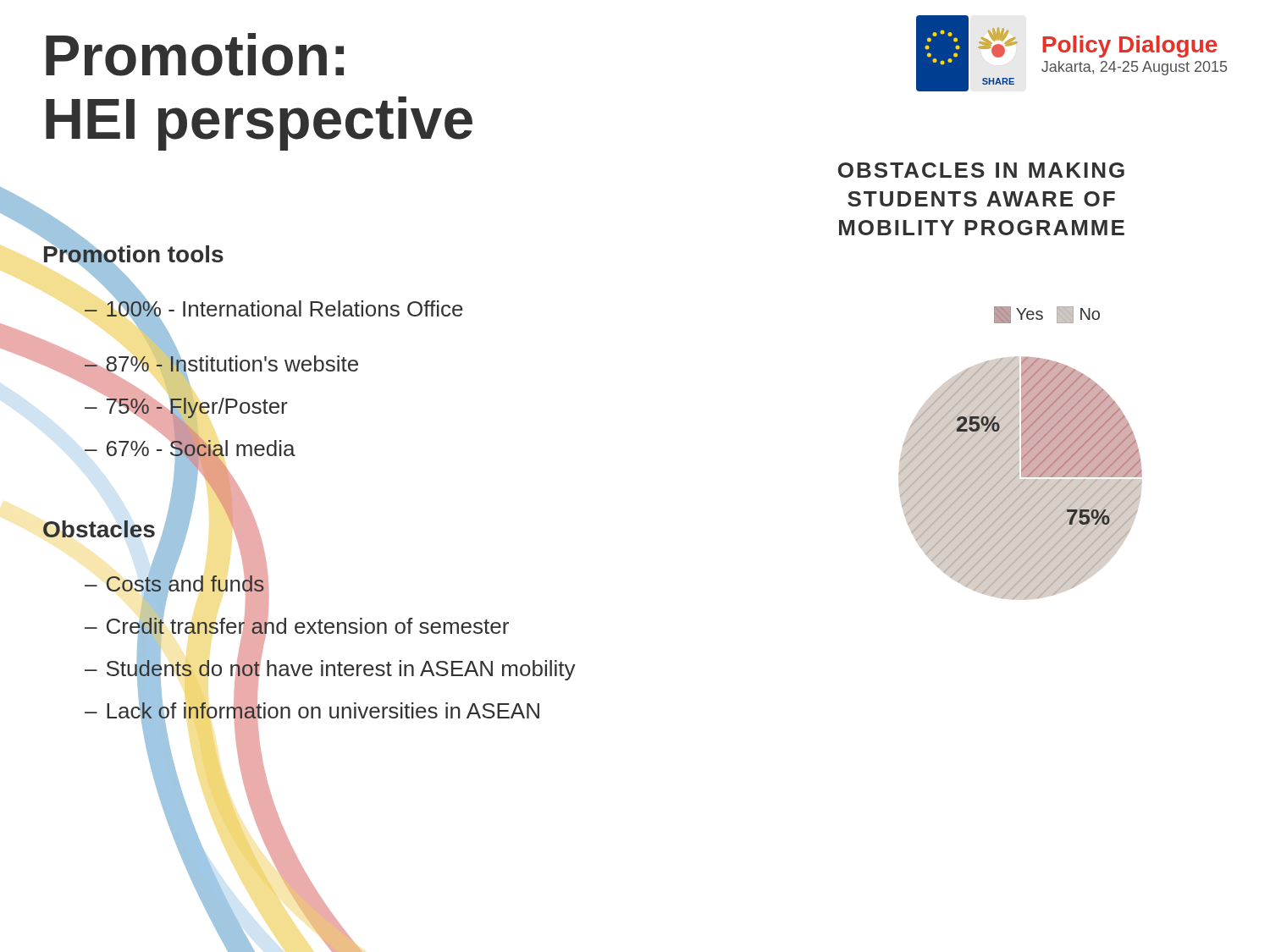Select the logo
The height and width of the screenshot is (952, 1270).
pos(1072,53)
